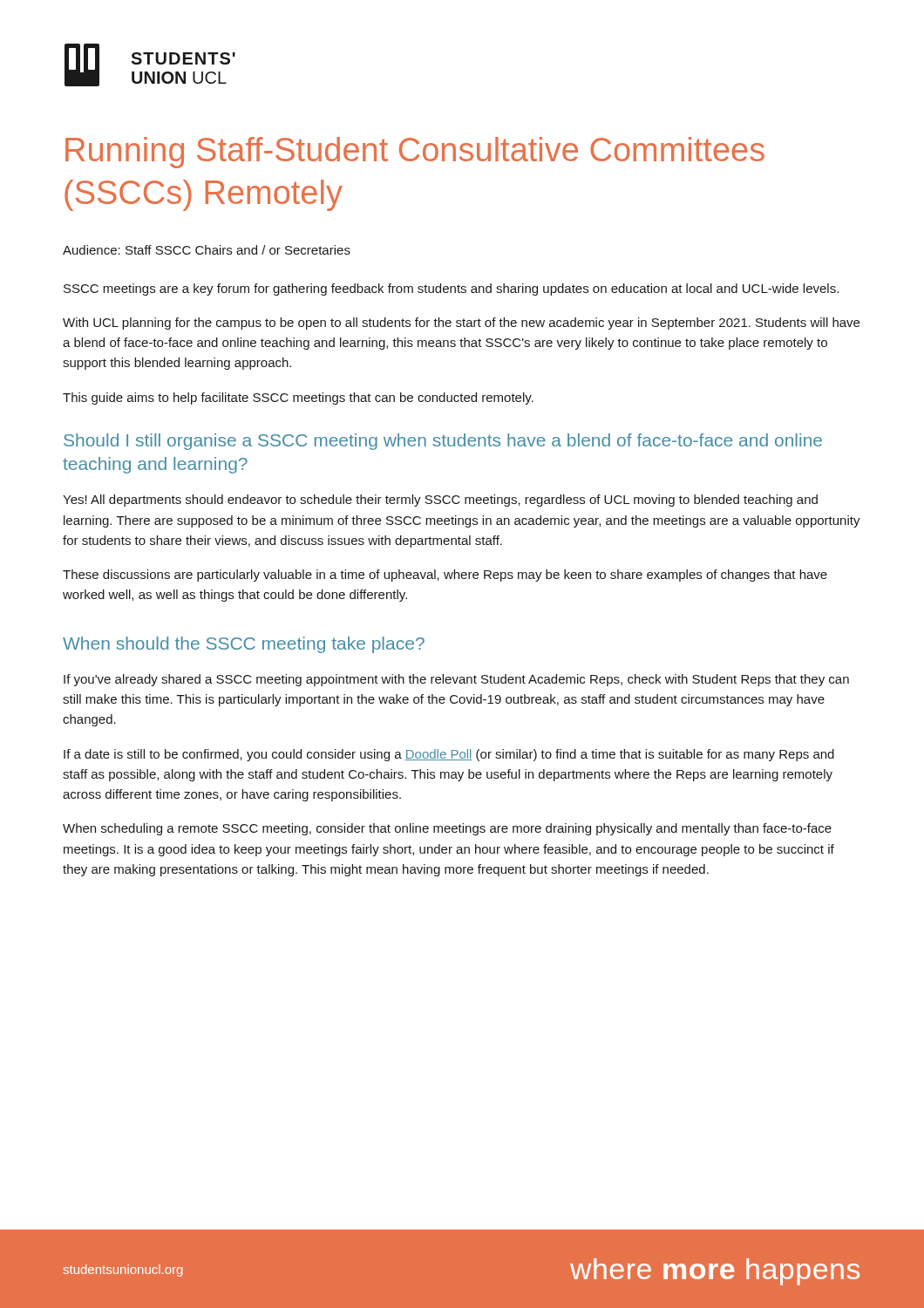Click the title
Screen dimensions: 1308x924
click(x=414, y=171)
